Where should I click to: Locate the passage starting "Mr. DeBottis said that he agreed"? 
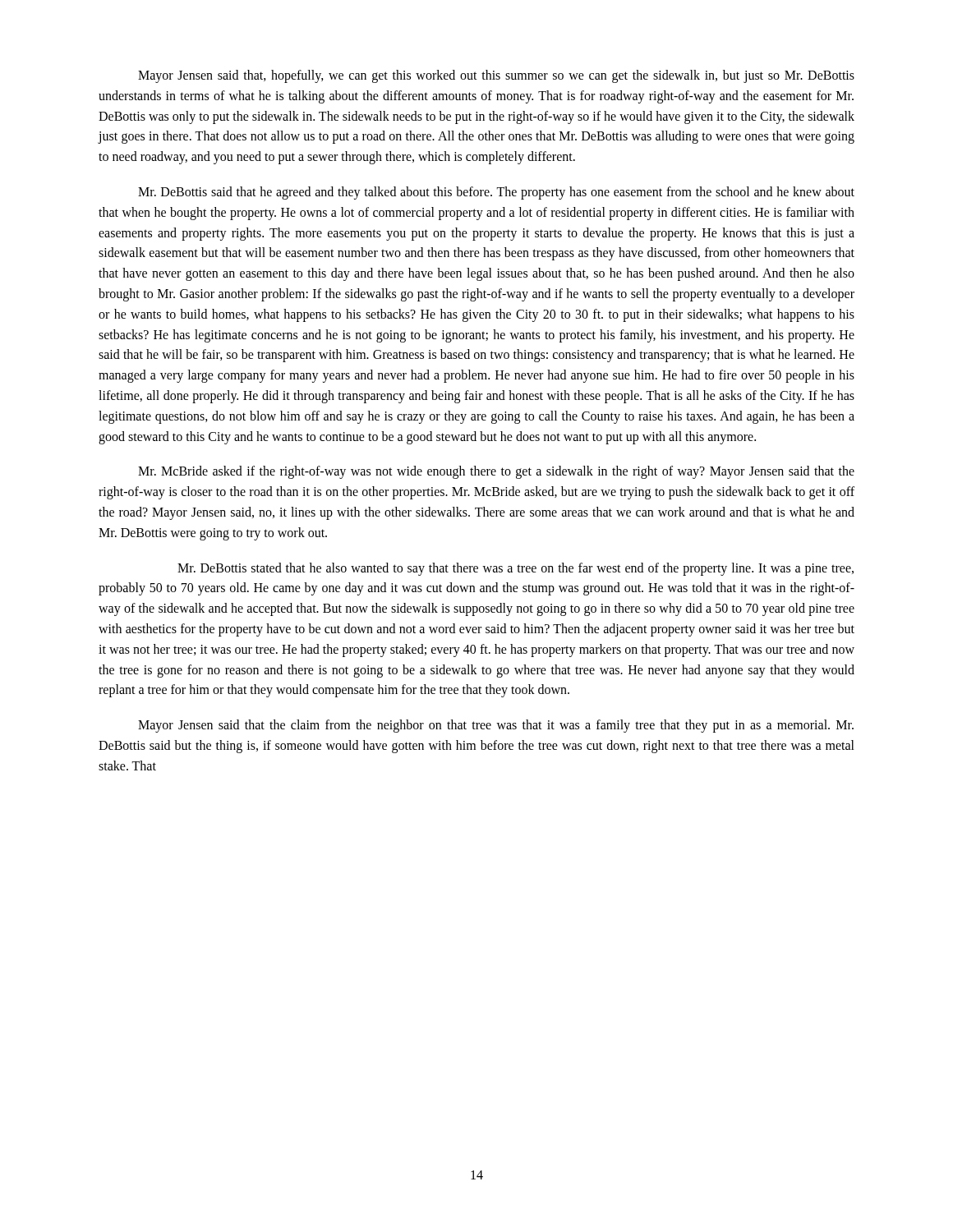[x=476, y=315]
